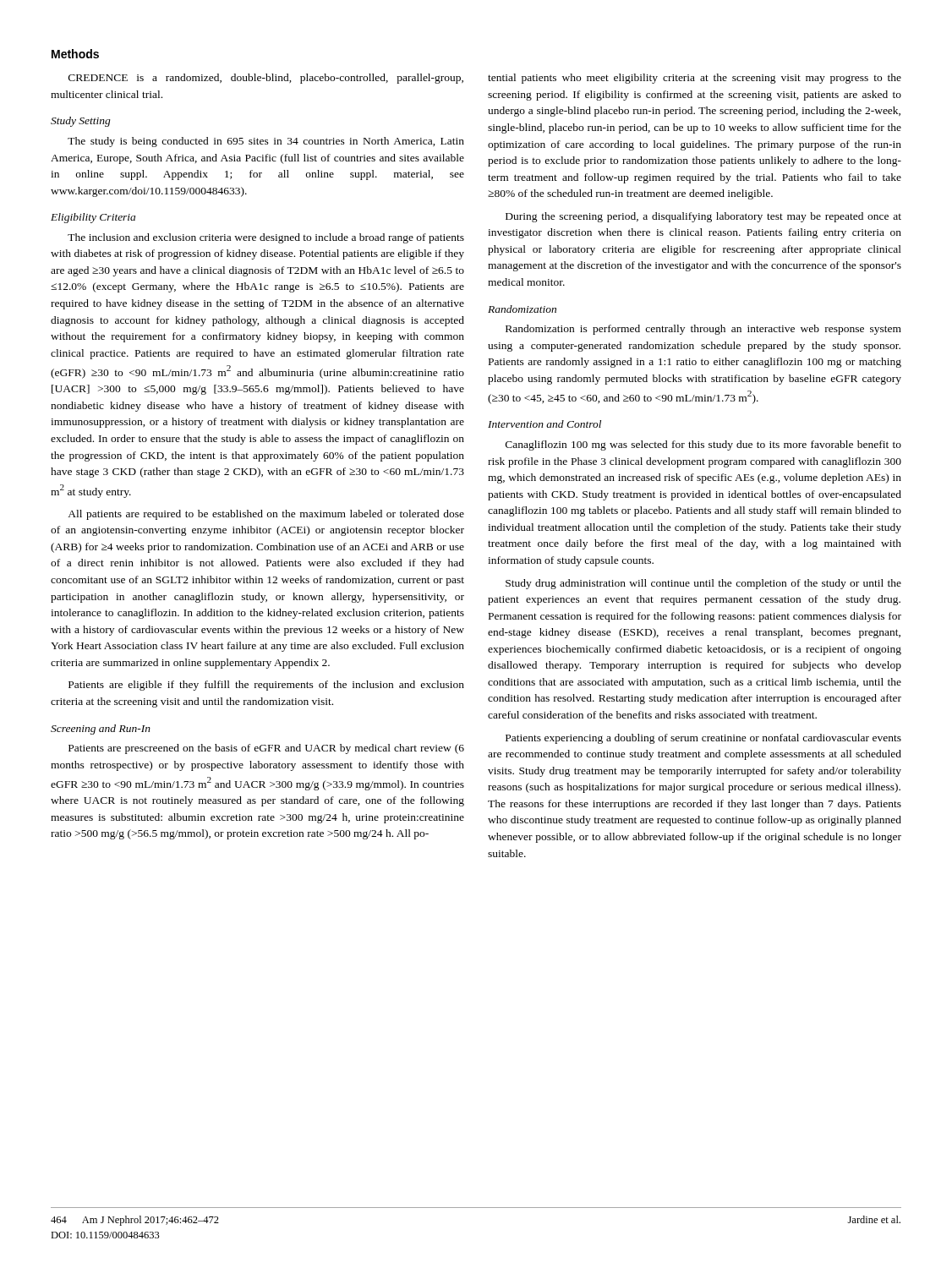Point to "Screening and Run-In"
Viewport: 952px width, 1268px height.
coord(101,728)
